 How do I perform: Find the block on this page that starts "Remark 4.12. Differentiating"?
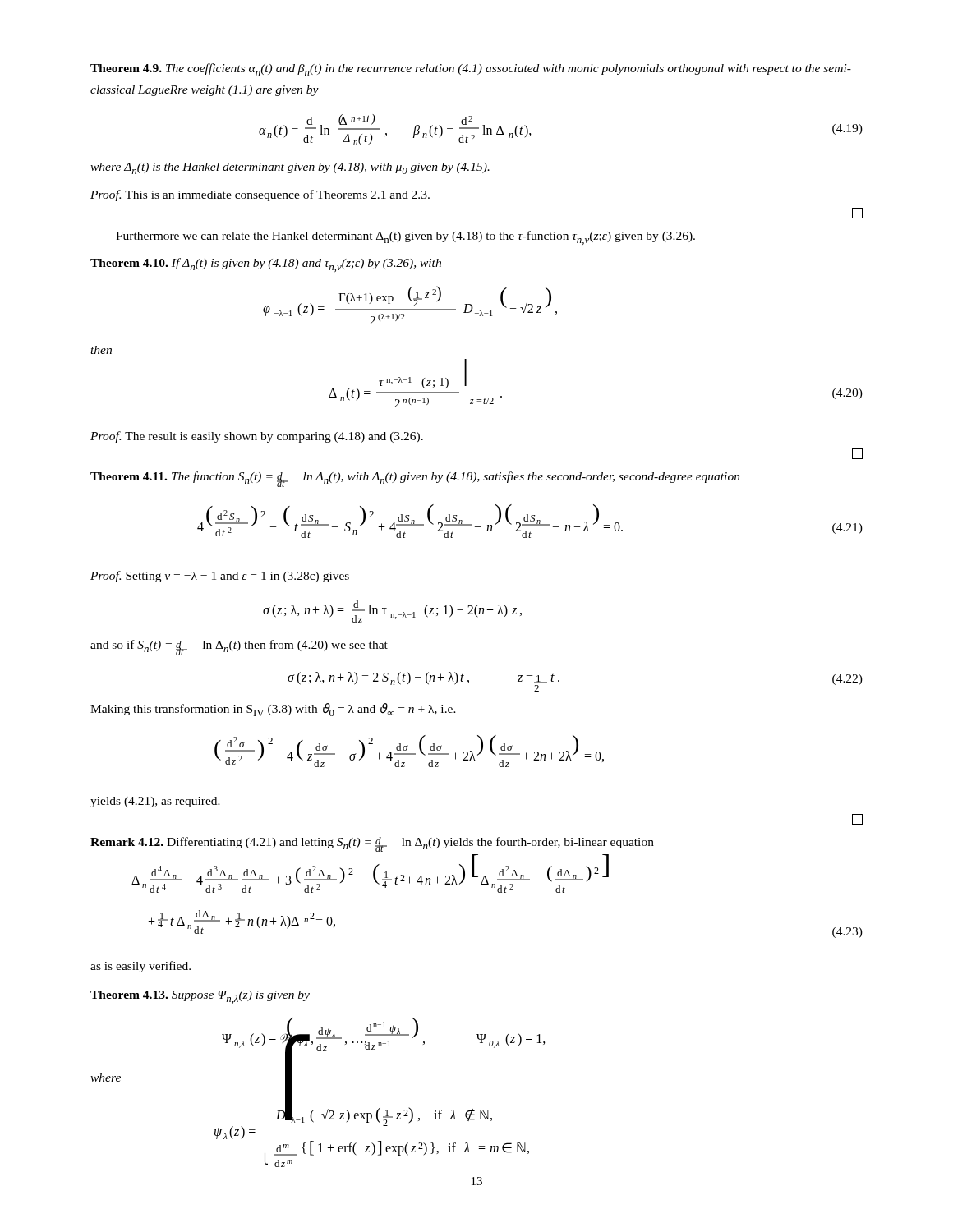pyautogui.click(x=372, y=844)
